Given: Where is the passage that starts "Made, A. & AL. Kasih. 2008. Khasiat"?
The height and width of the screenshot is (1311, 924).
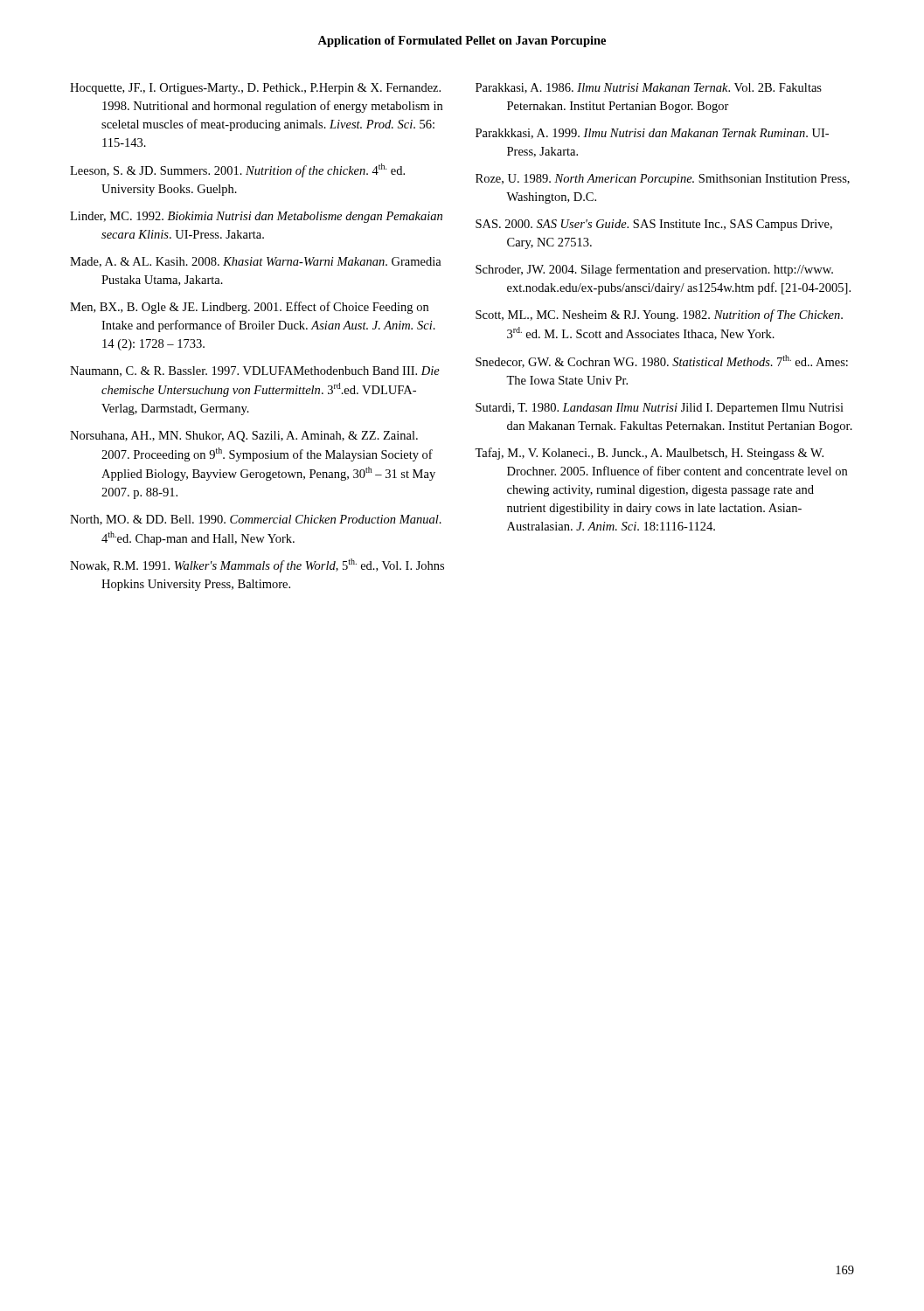Looking at the screenshot, I should tap(256, 270).
